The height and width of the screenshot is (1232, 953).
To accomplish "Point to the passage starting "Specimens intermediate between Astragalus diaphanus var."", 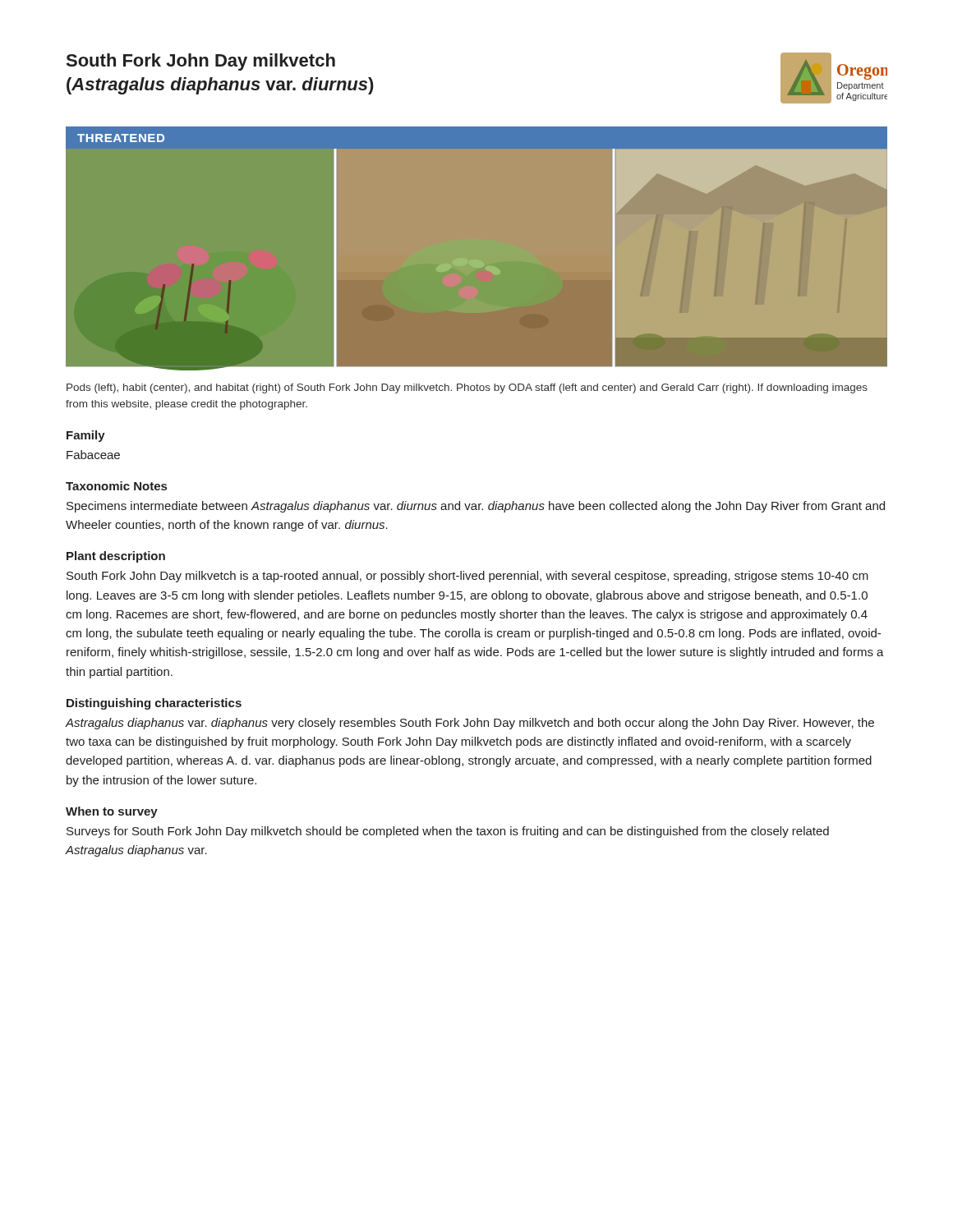I will [x=476, y=515].
